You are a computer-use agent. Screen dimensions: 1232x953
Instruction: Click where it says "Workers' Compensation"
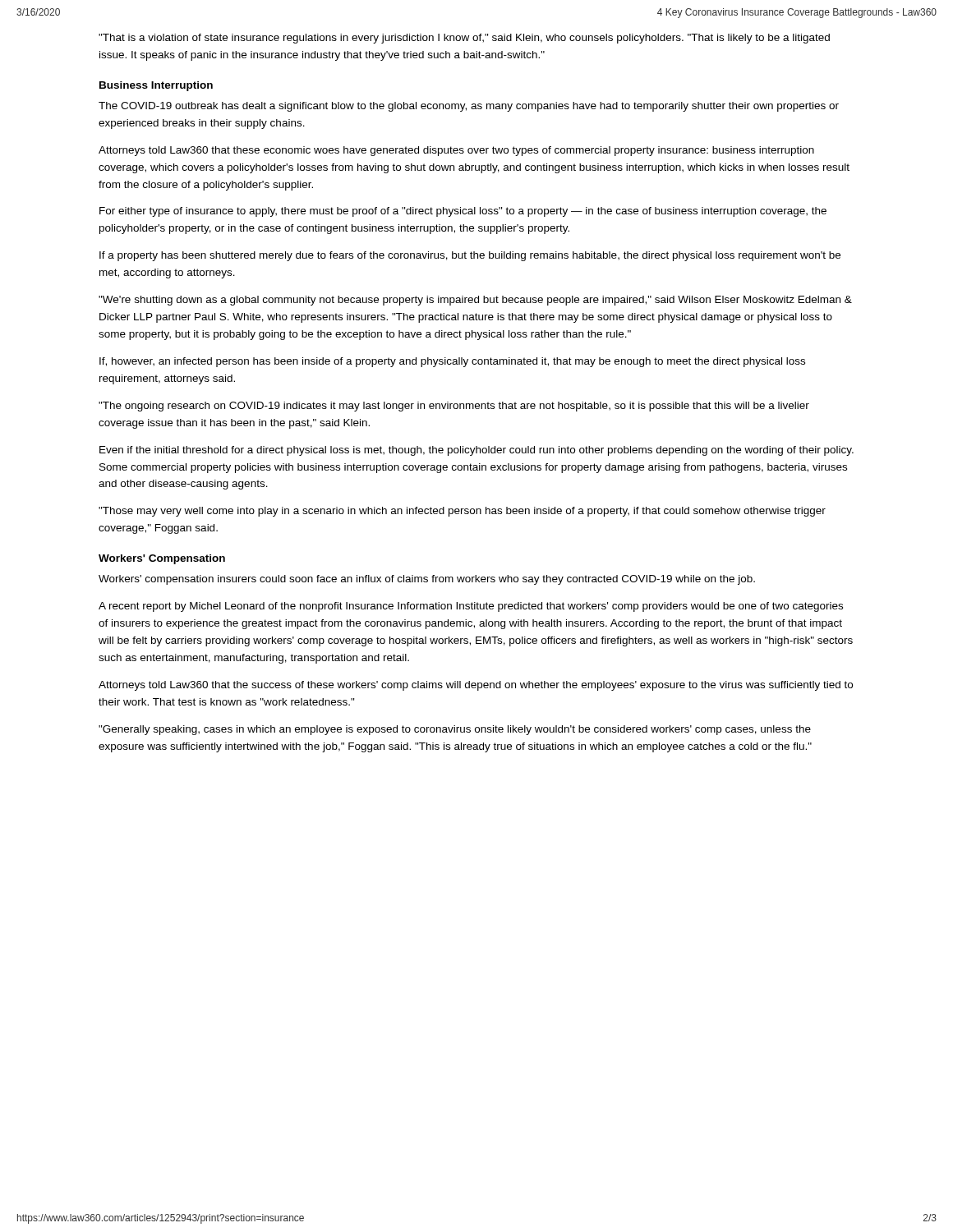tap(162, 558)
